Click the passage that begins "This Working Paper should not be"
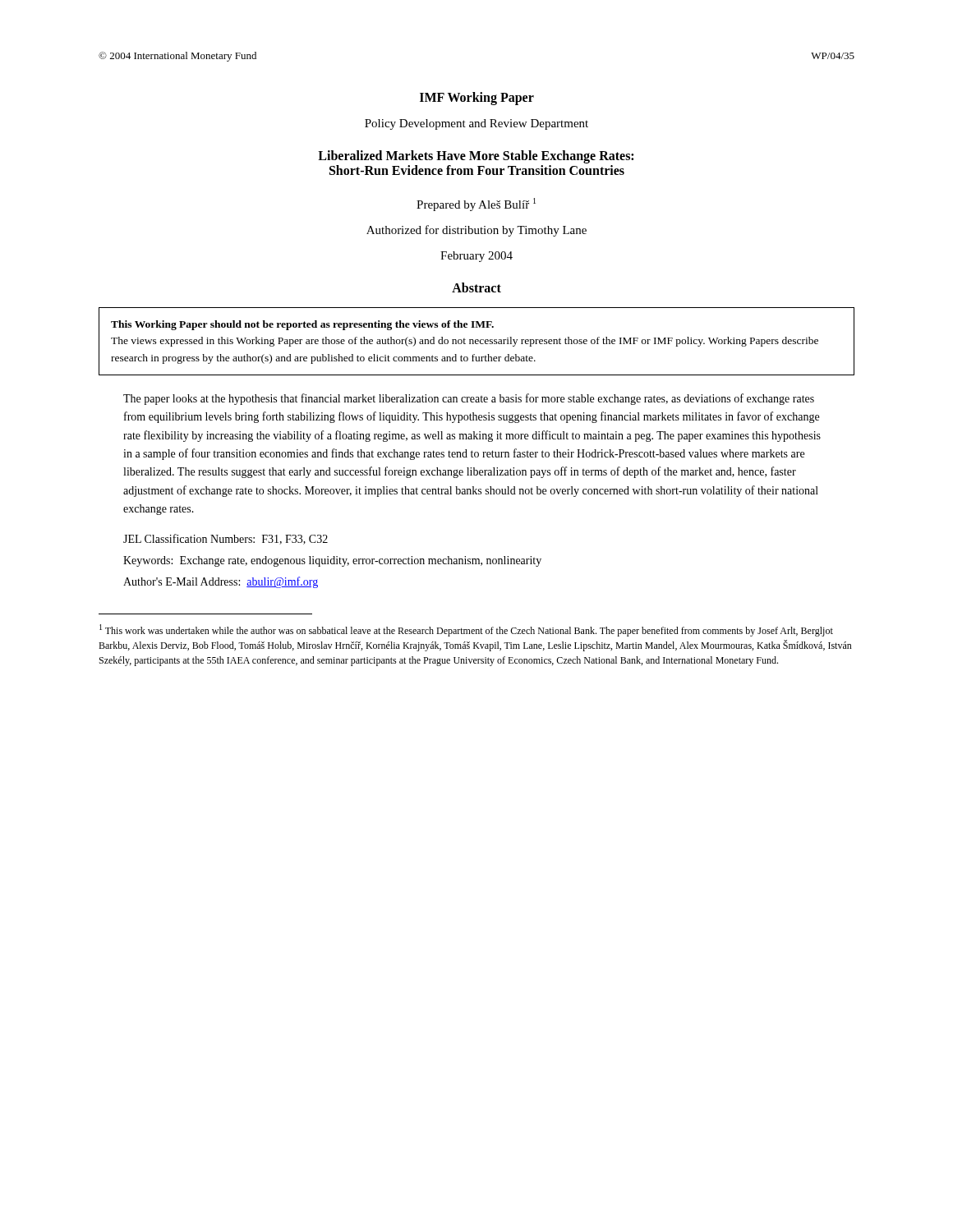The image size is (953, 1232). [465, 341]
